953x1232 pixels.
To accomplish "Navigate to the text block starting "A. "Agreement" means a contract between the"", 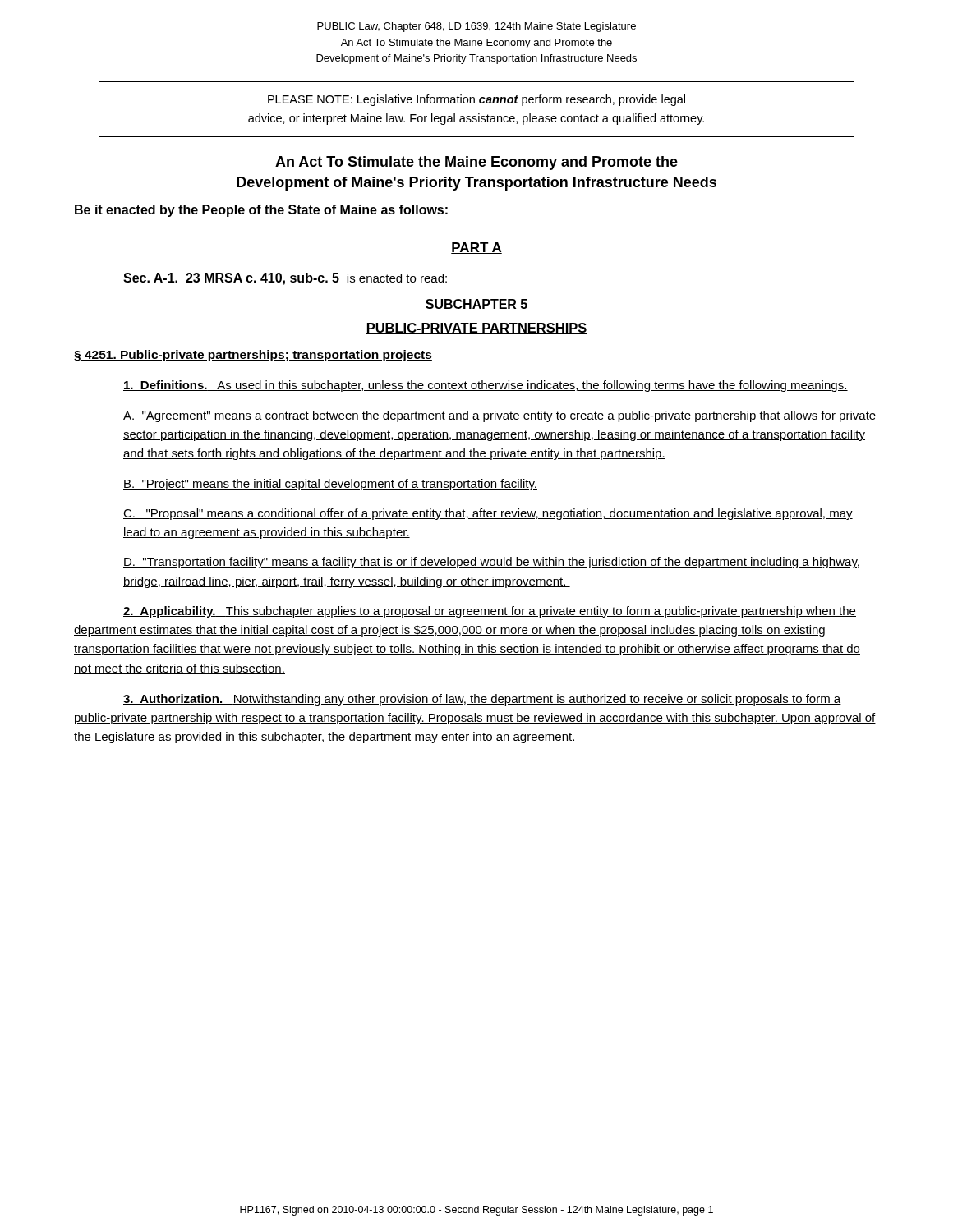I will (501, 434).
